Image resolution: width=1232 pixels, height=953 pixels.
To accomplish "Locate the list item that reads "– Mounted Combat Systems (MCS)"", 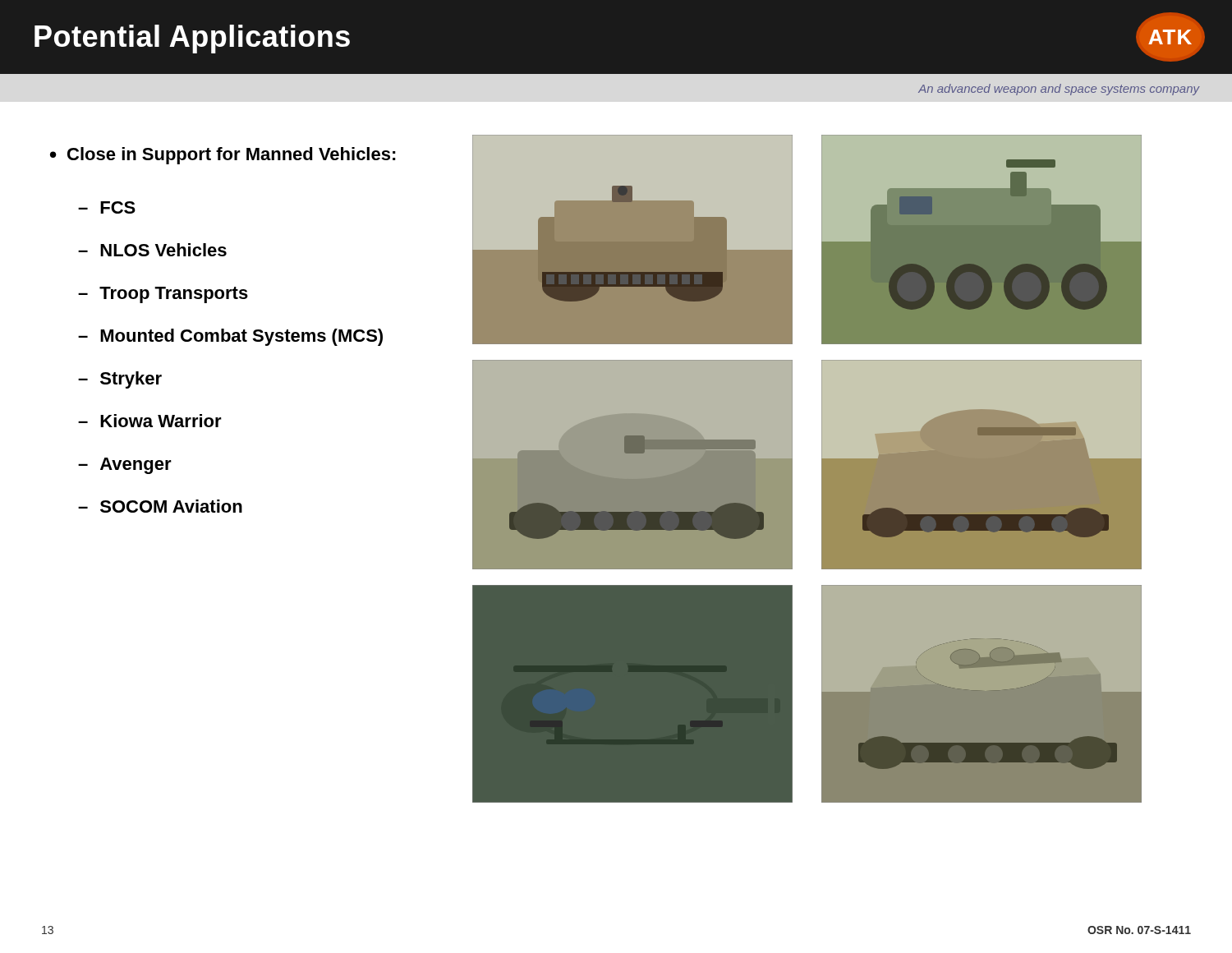I will point(231,336).
